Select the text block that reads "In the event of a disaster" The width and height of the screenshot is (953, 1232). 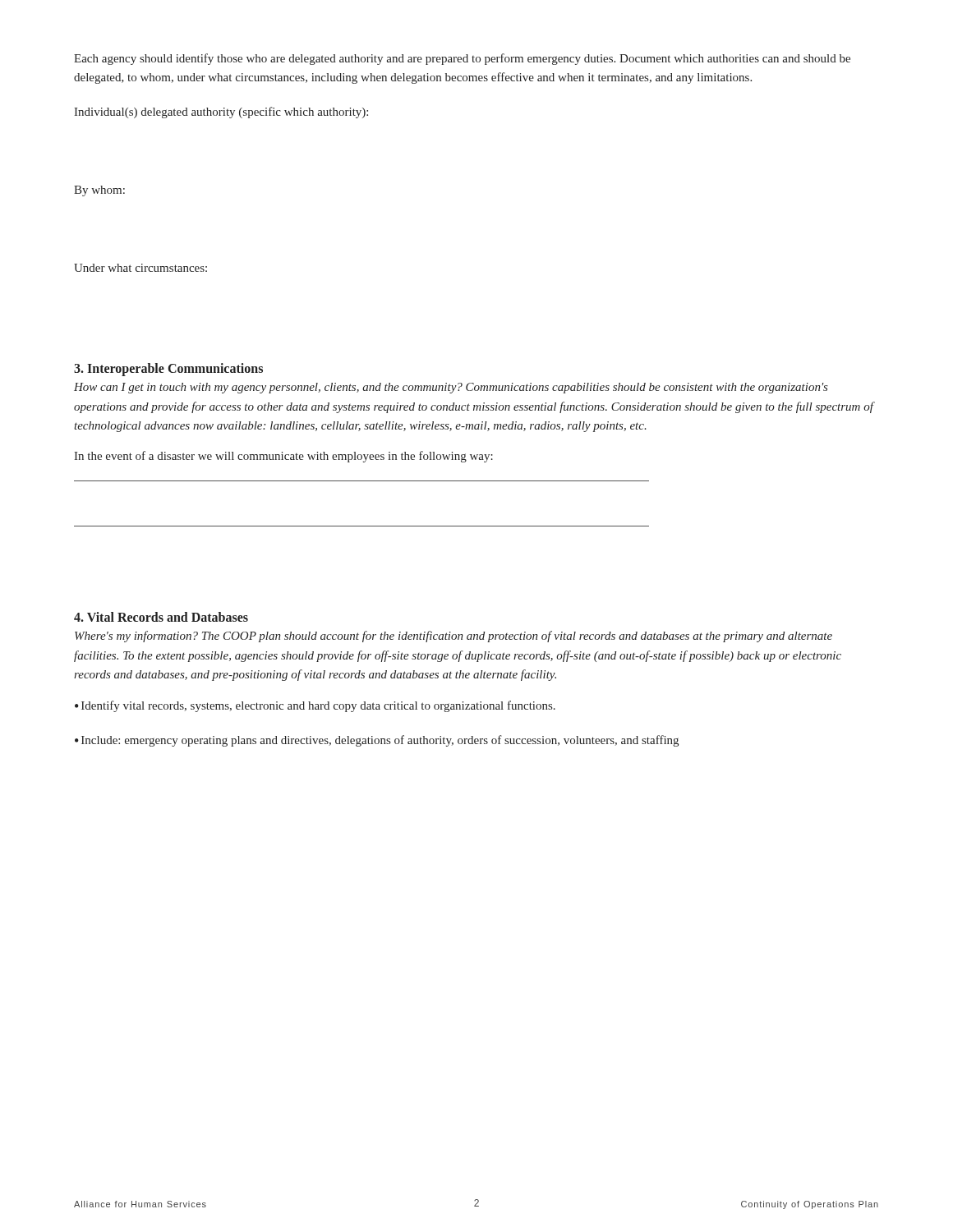click(284, 456)
